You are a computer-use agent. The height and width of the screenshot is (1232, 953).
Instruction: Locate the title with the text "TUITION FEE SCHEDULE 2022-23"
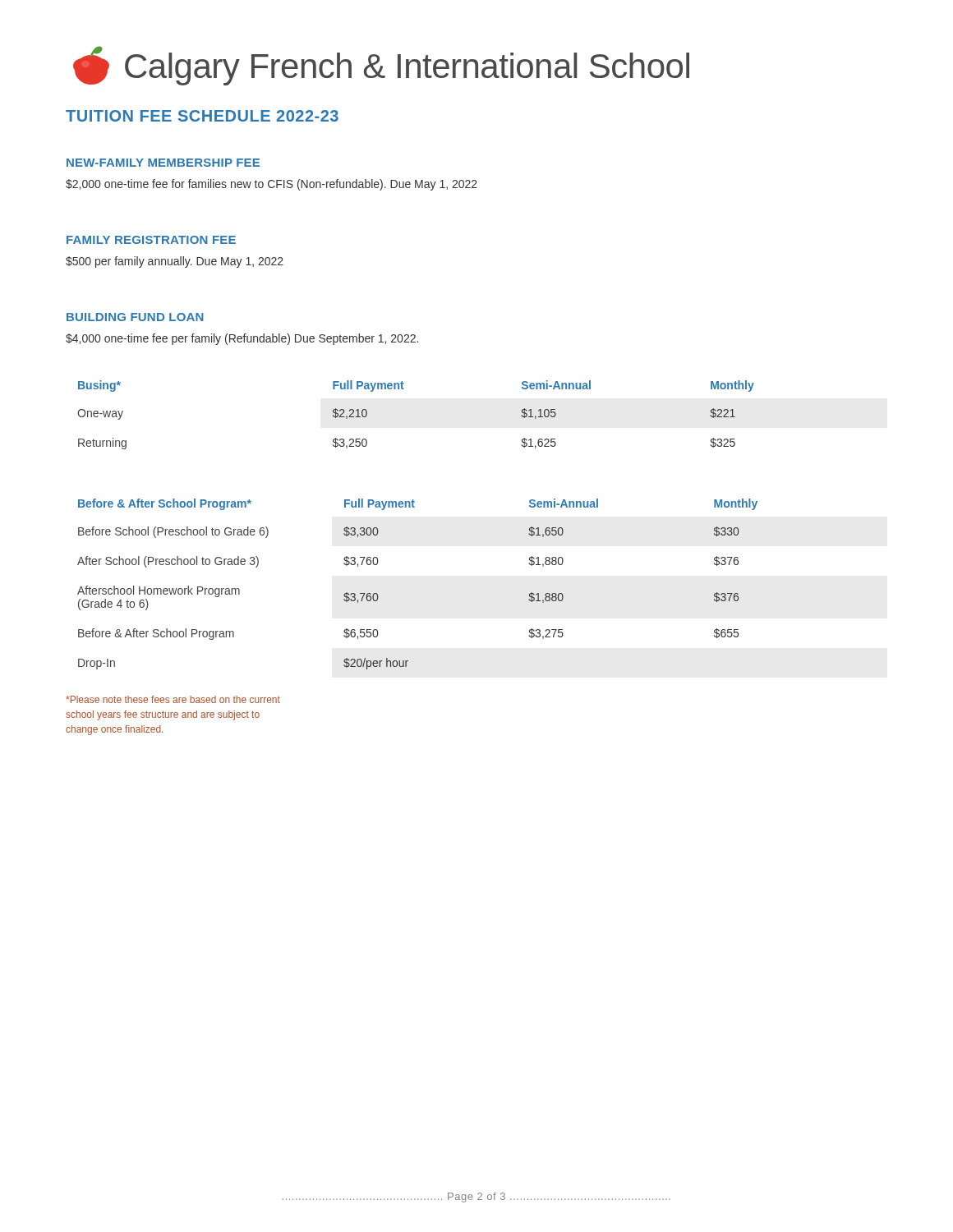(203, 116)
